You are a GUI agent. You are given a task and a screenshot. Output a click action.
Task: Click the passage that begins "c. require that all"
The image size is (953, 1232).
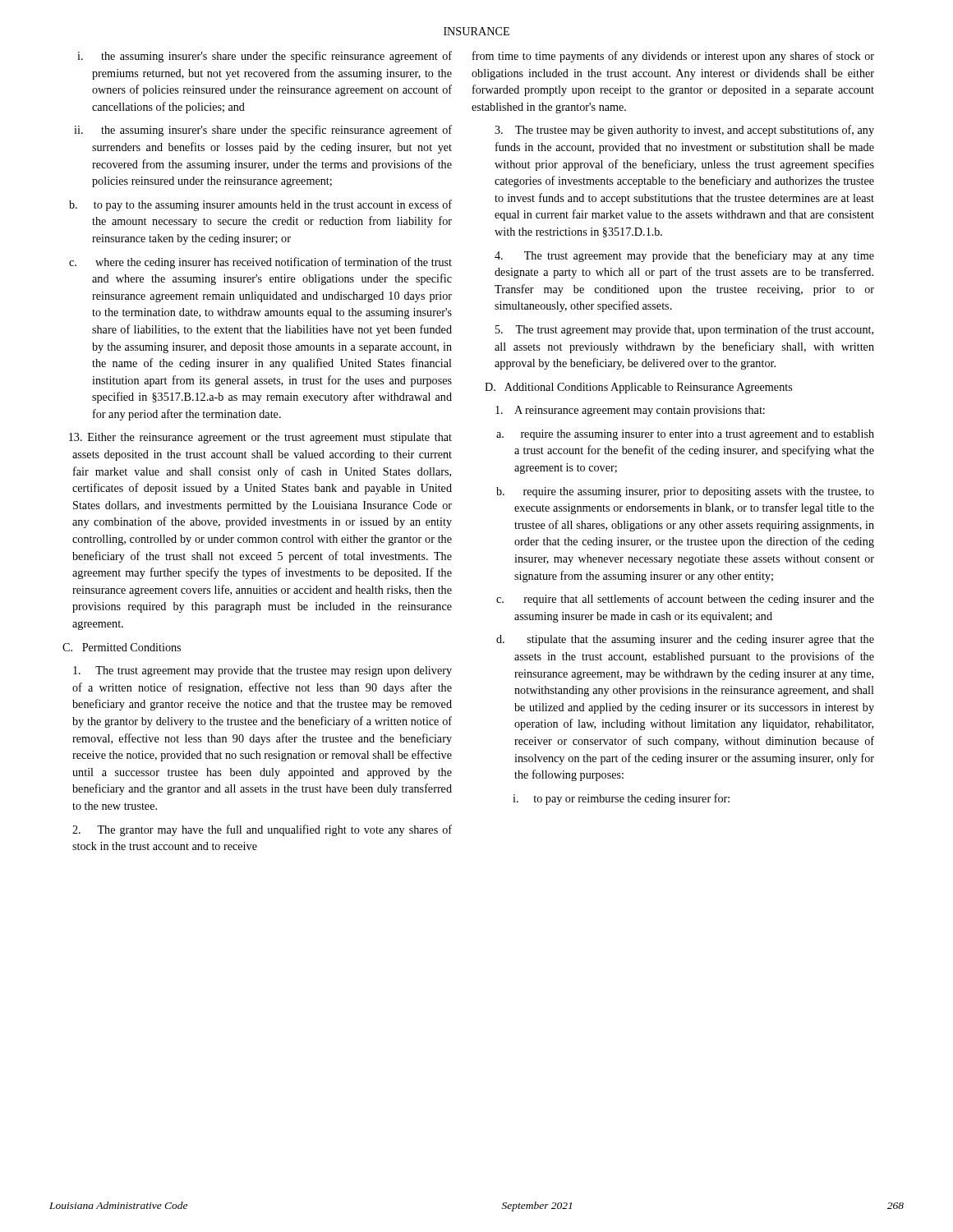click(673, 608)
